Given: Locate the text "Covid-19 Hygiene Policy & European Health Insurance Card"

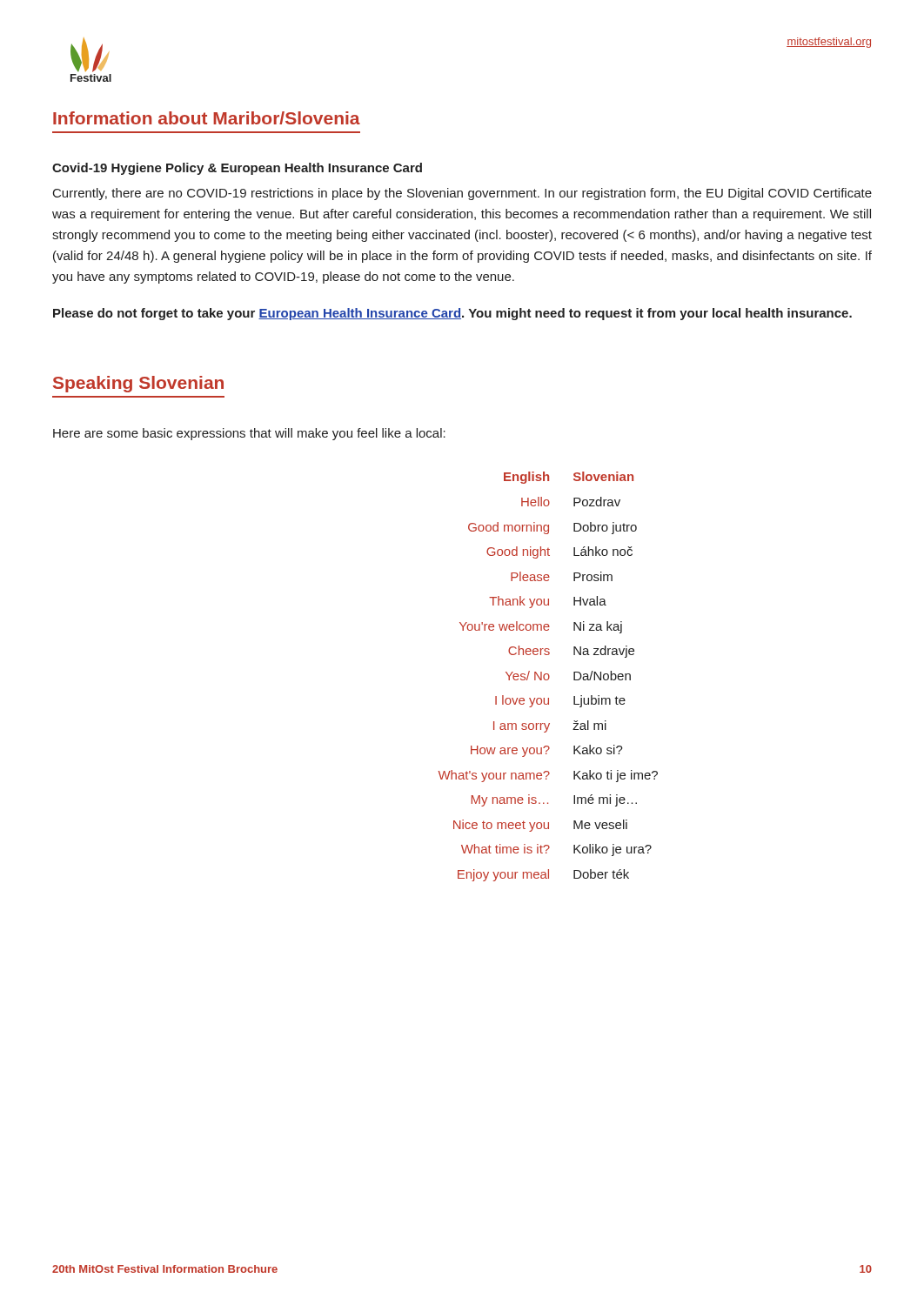Looking at the screenshot, I should [x=238, y=167].
